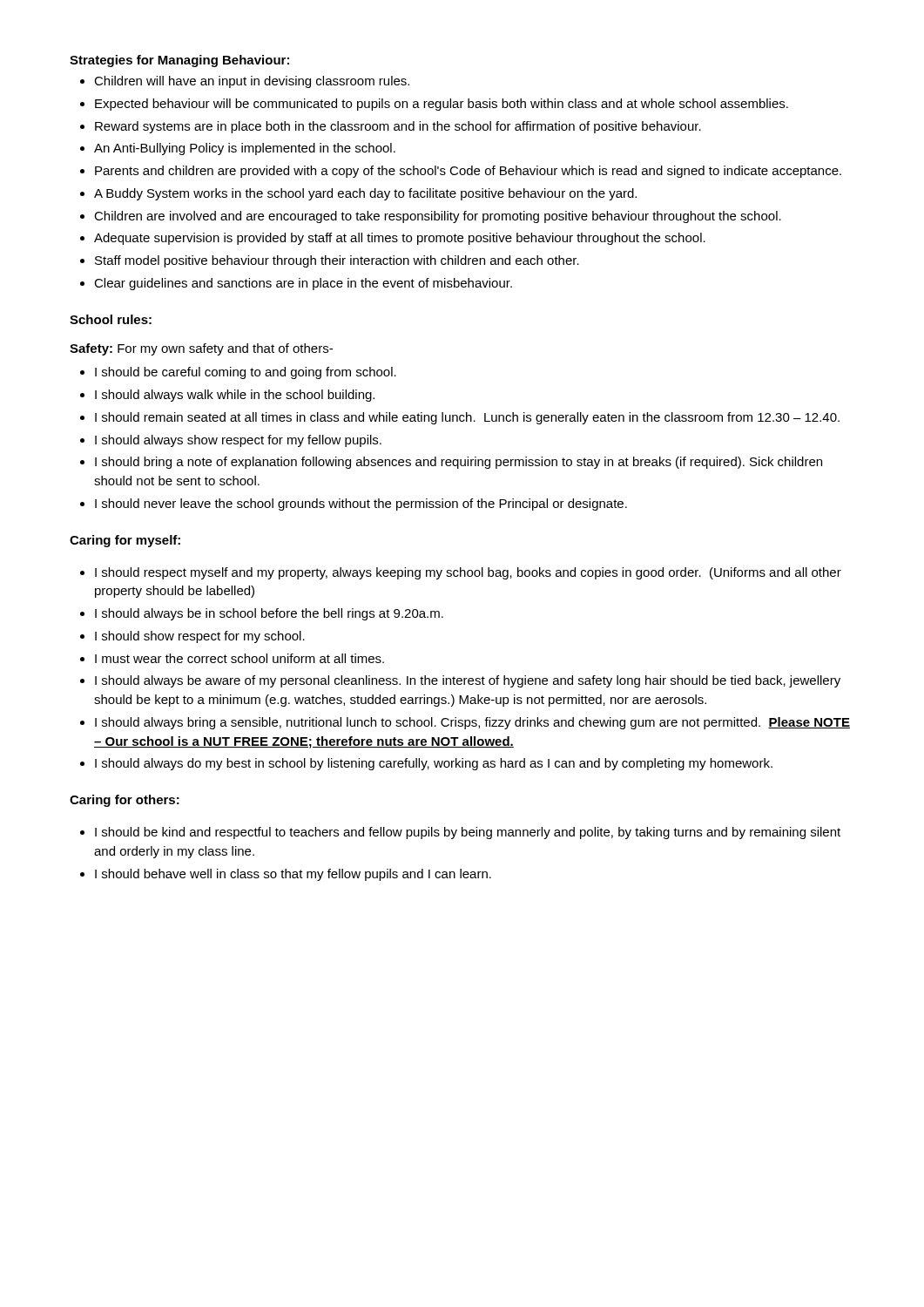
Task: Where is the passage that starts "Clear guidelines and sanctions"?
Action: point(474,283)
